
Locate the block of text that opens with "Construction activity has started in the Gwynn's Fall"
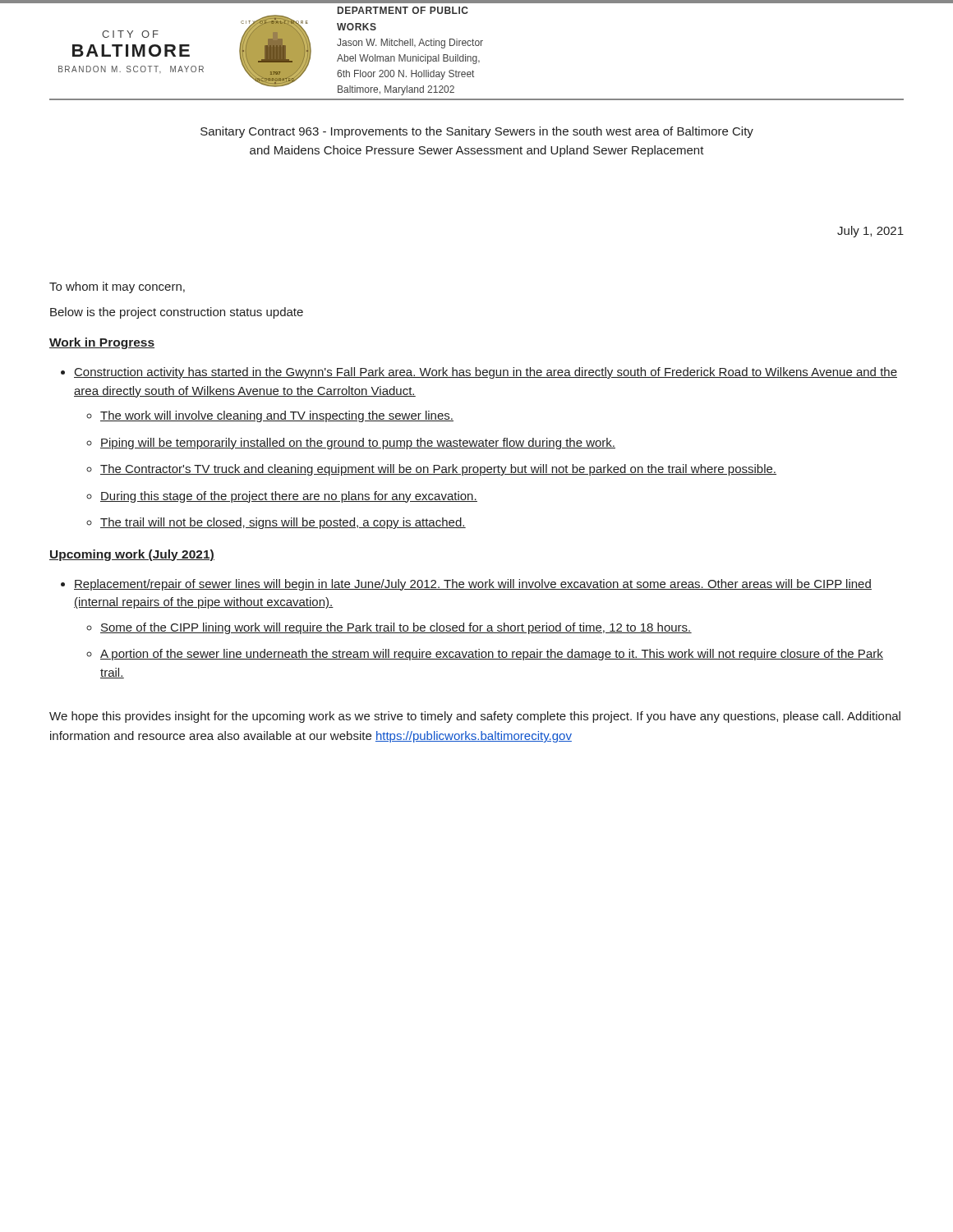(x=489, y=448)
